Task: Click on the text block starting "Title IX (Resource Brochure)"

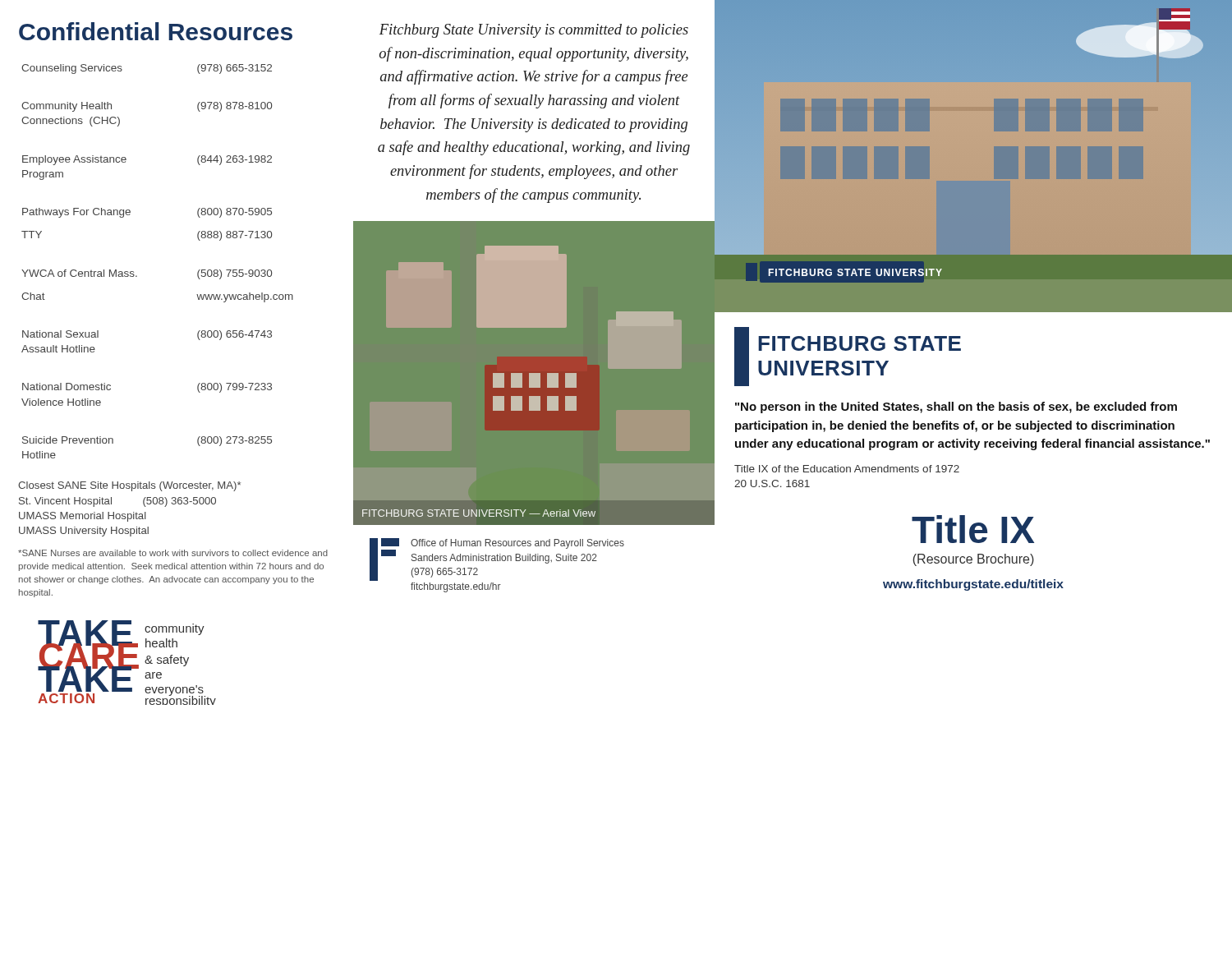Action: (973, 538)
